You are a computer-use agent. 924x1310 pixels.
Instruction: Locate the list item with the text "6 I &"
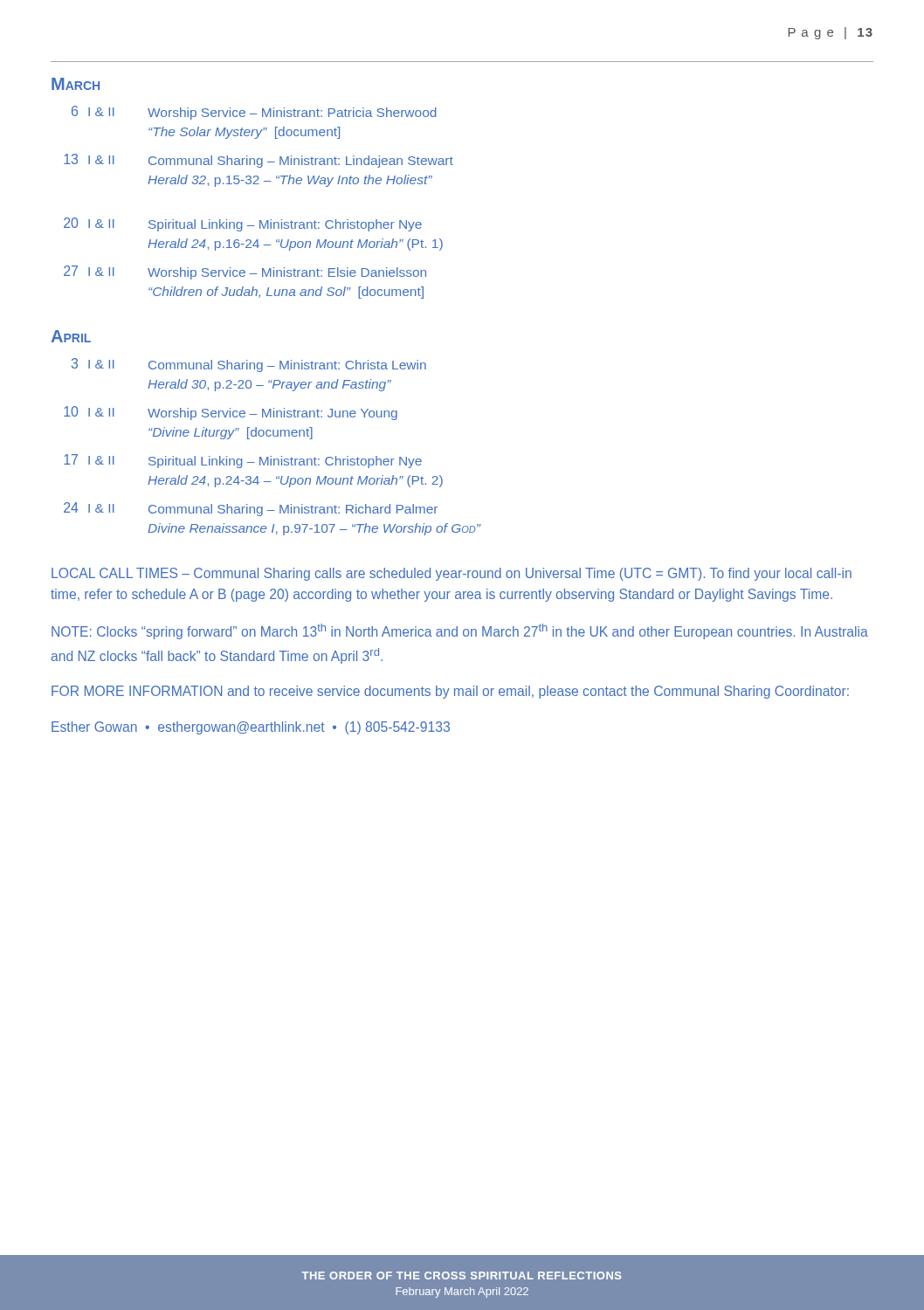coord(254,113)
